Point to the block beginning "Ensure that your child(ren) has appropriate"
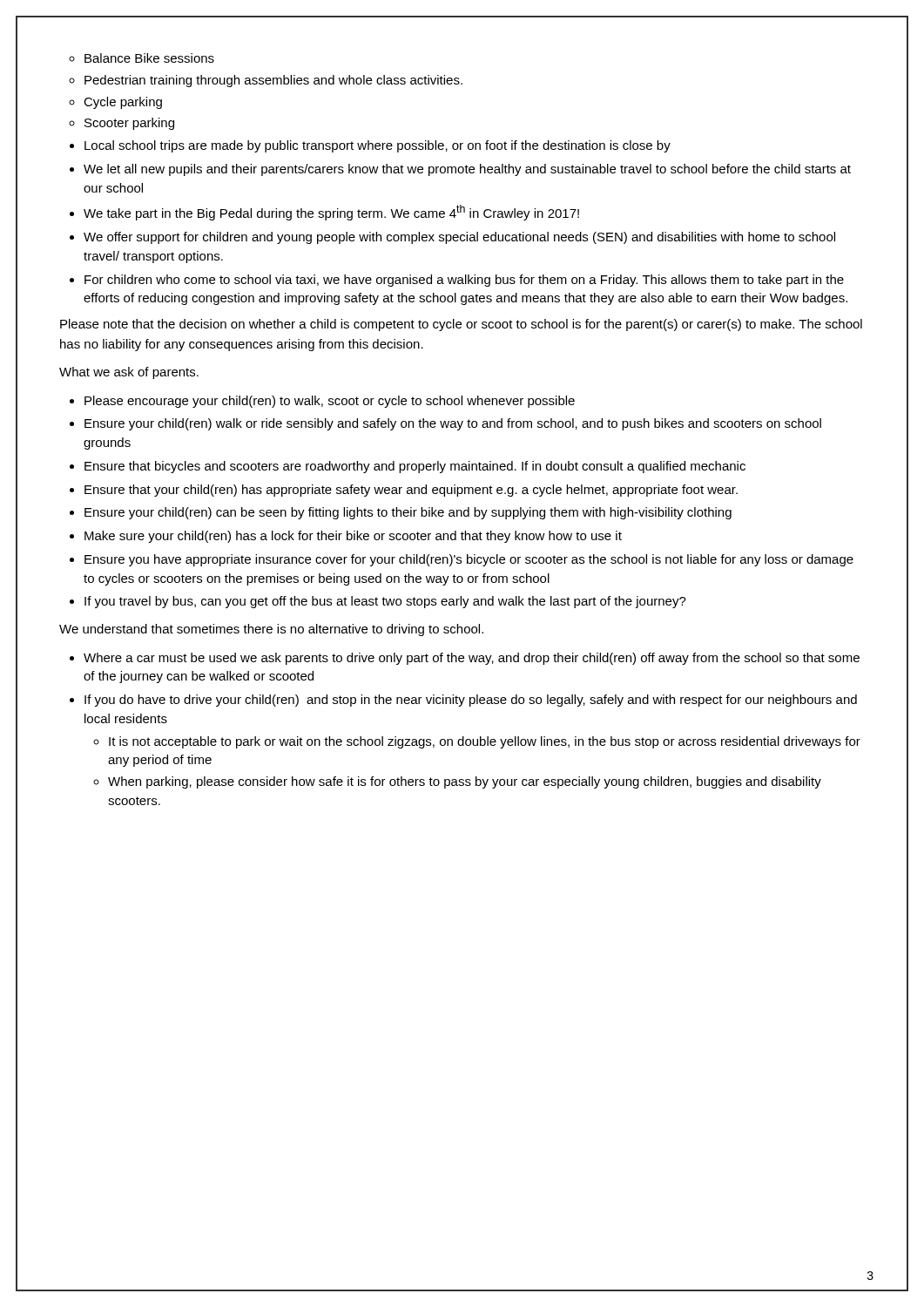Image resolution: width=924 pixels, height=1307 pixels. (x=474, y=489)
